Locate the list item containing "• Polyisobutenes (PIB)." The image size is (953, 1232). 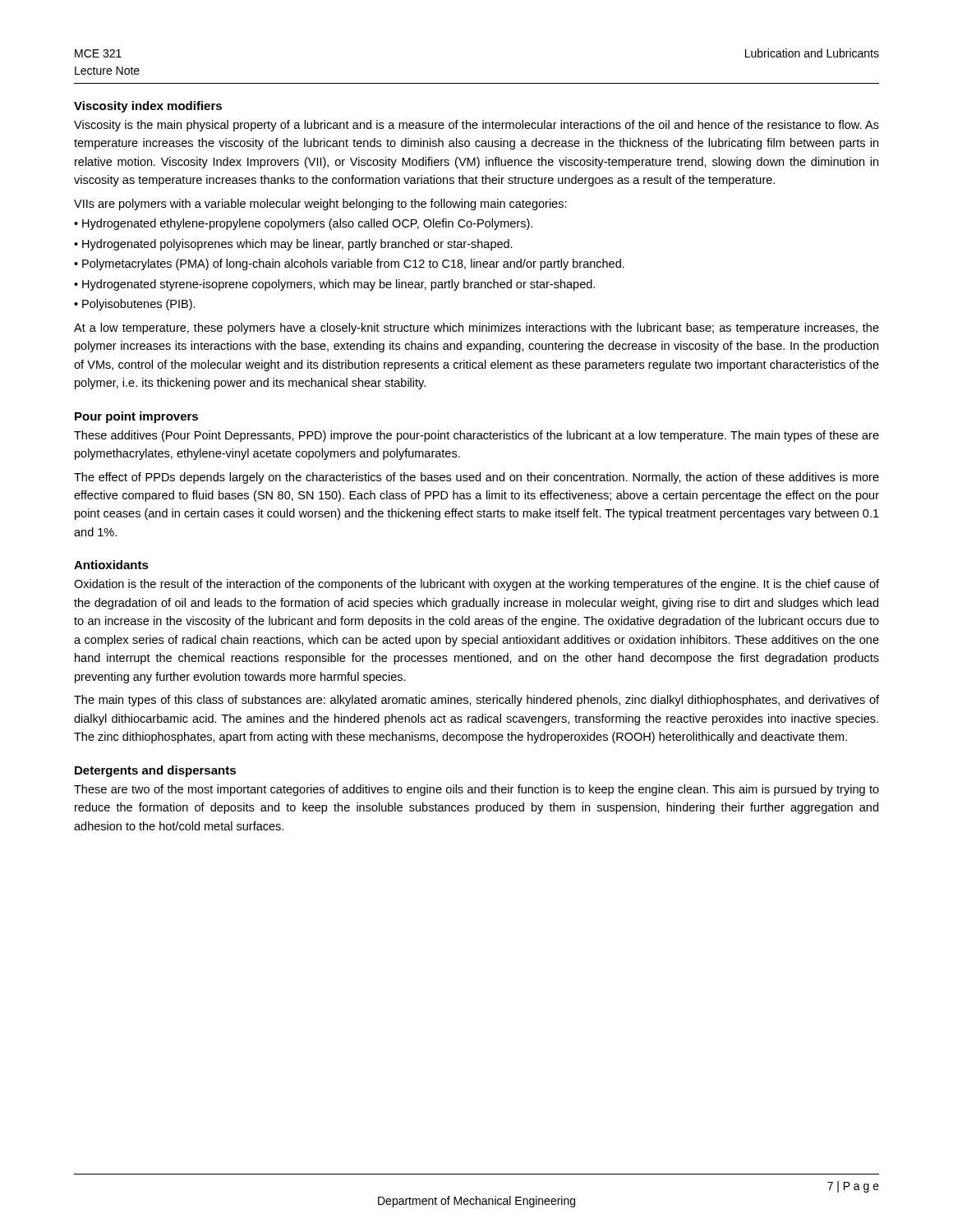click(x=135, y=304)
